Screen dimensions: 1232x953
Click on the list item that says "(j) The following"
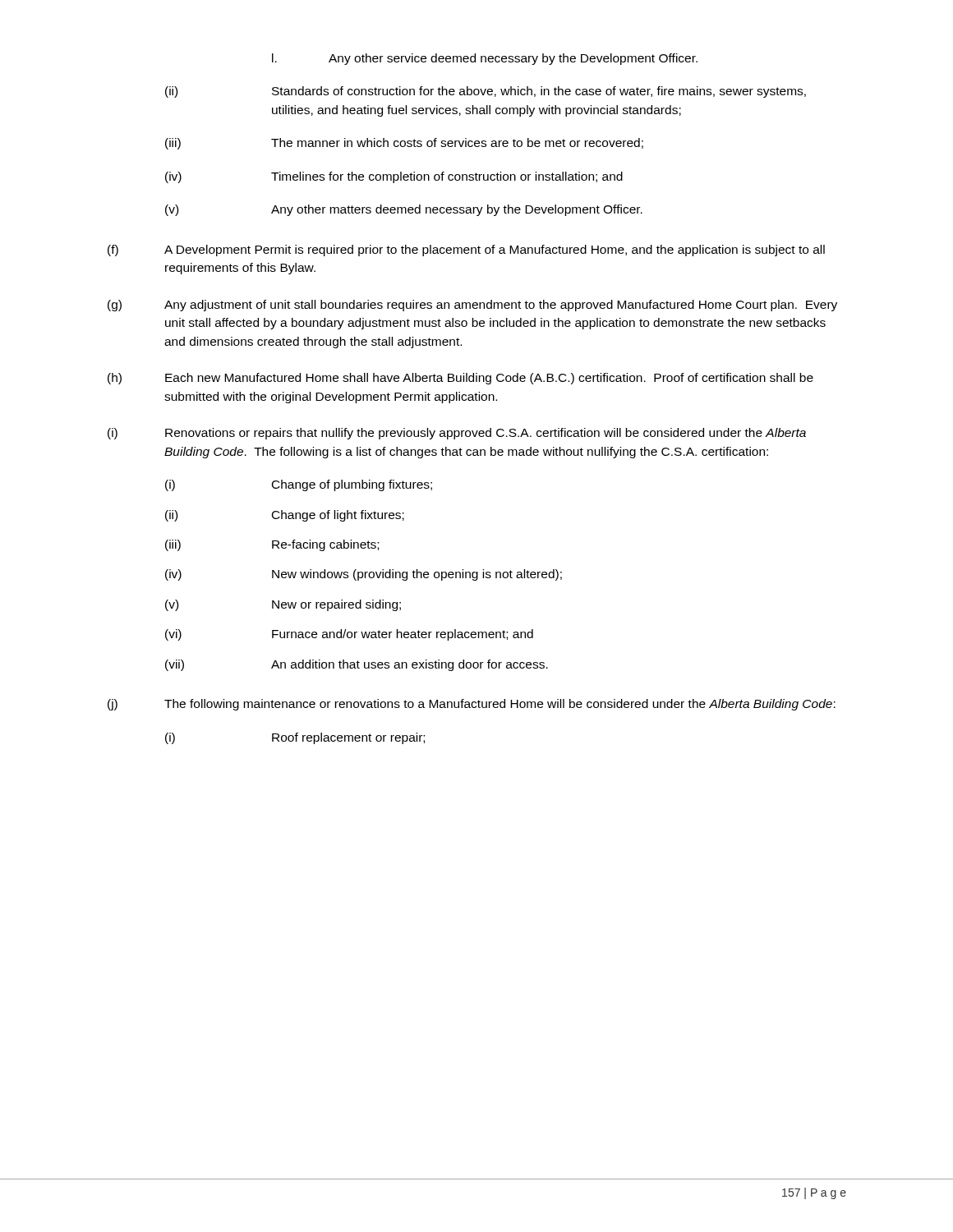coord(476,704)
